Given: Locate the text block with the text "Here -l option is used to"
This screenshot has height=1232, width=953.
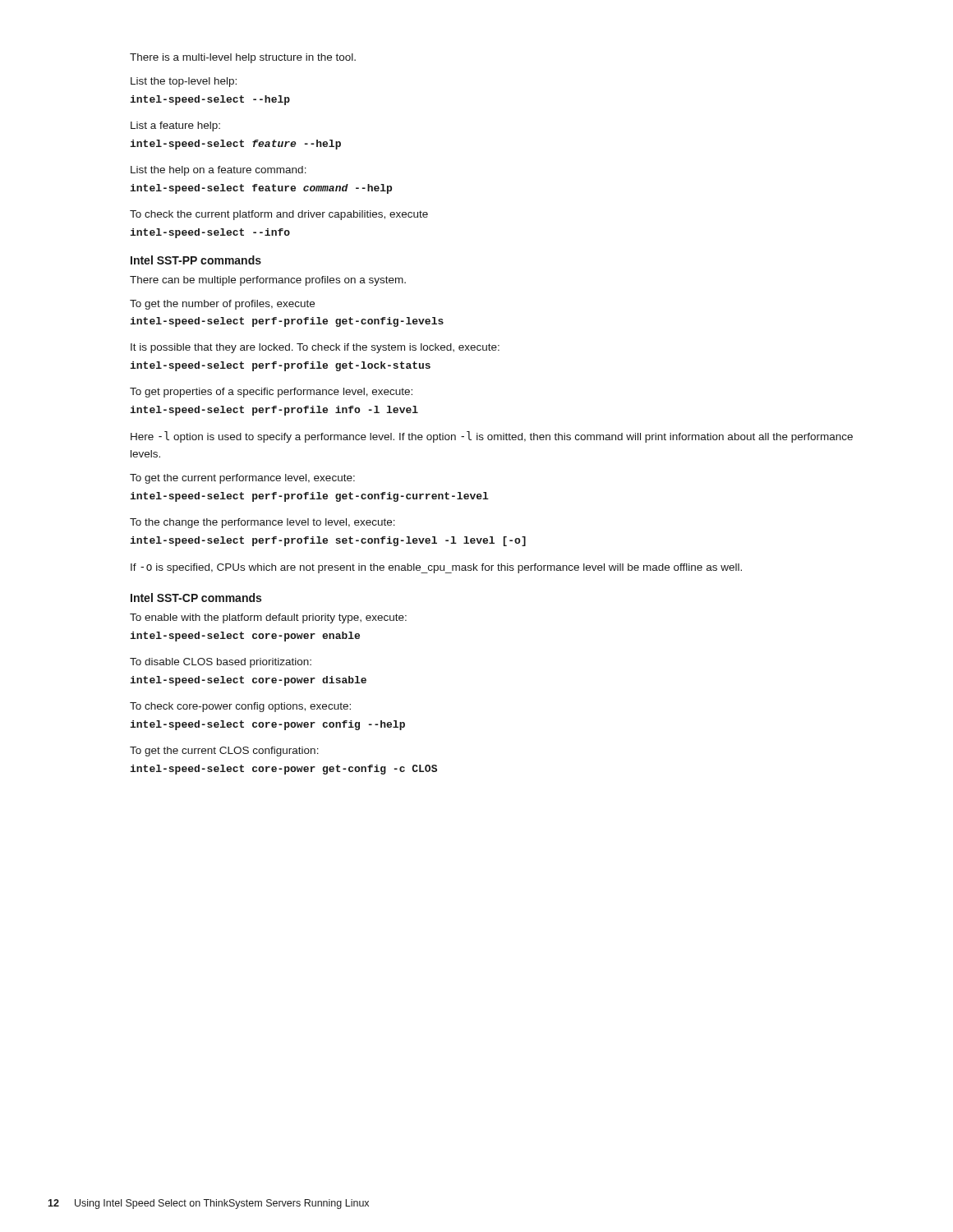Looking at the screenshot, I should [491, 445].
